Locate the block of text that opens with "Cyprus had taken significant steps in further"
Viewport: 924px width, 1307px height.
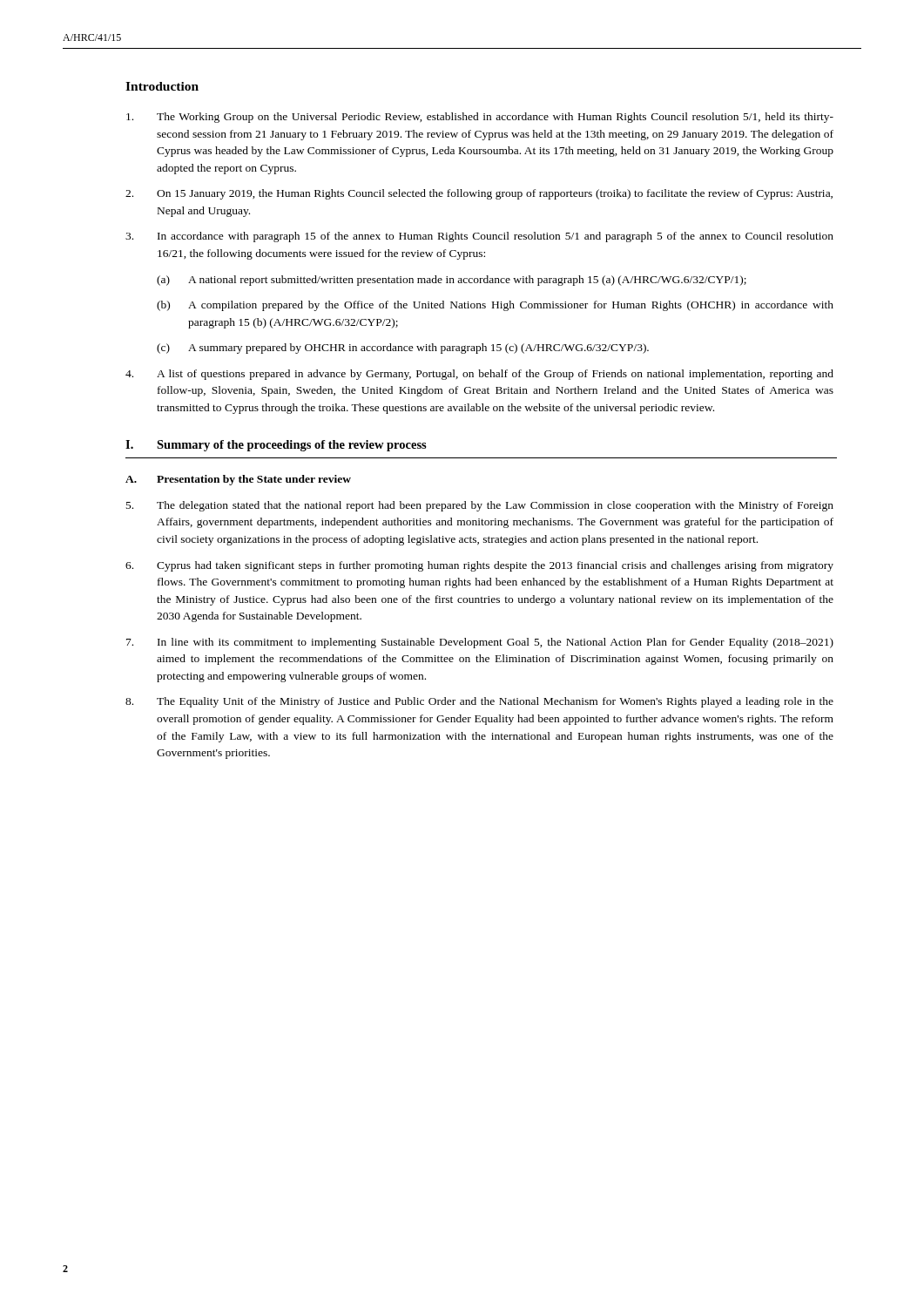pyautogui.click(x=479, y=591)
